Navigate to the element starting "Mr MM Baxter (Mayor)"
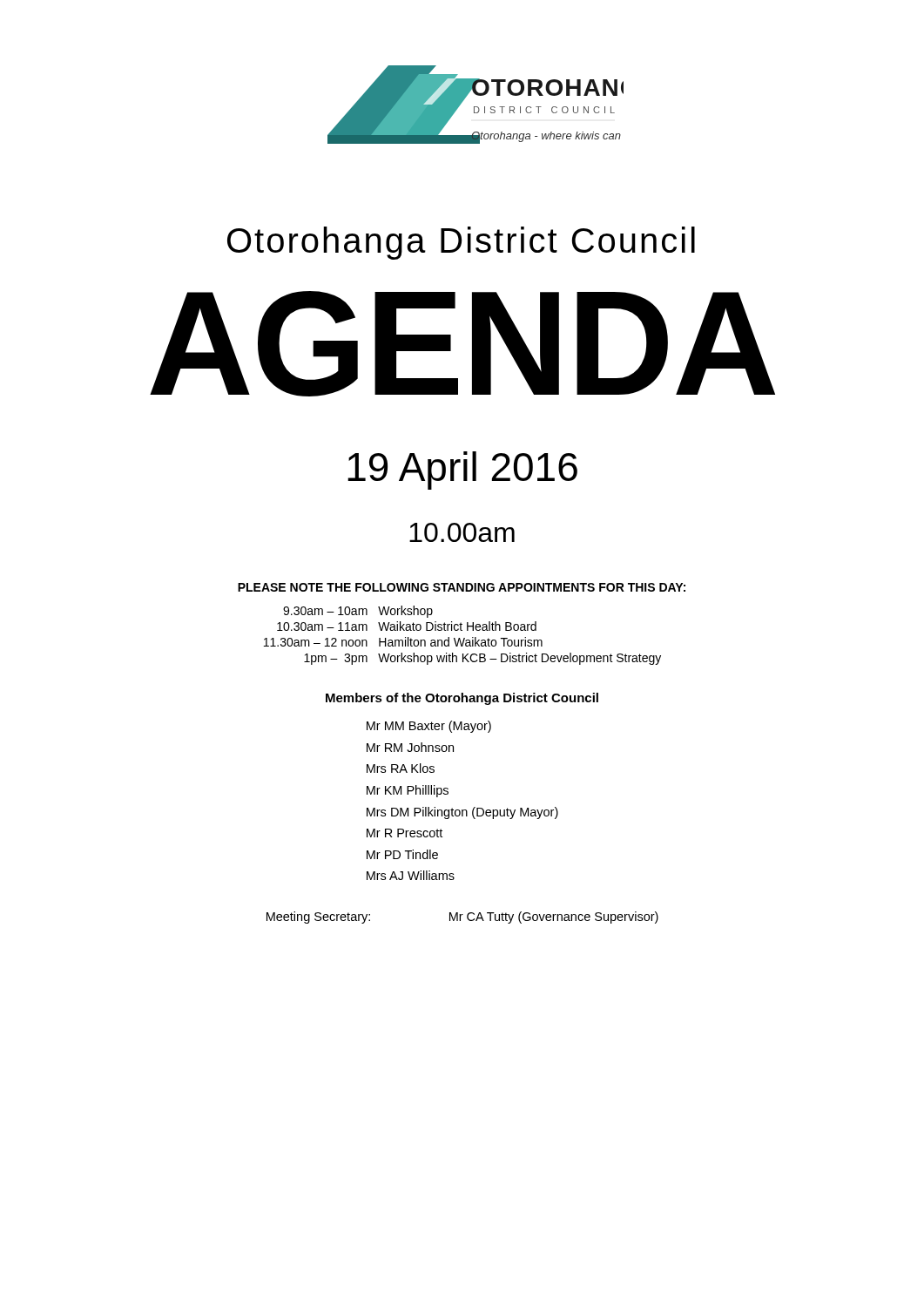The image size is (924, 1307). 429,726
